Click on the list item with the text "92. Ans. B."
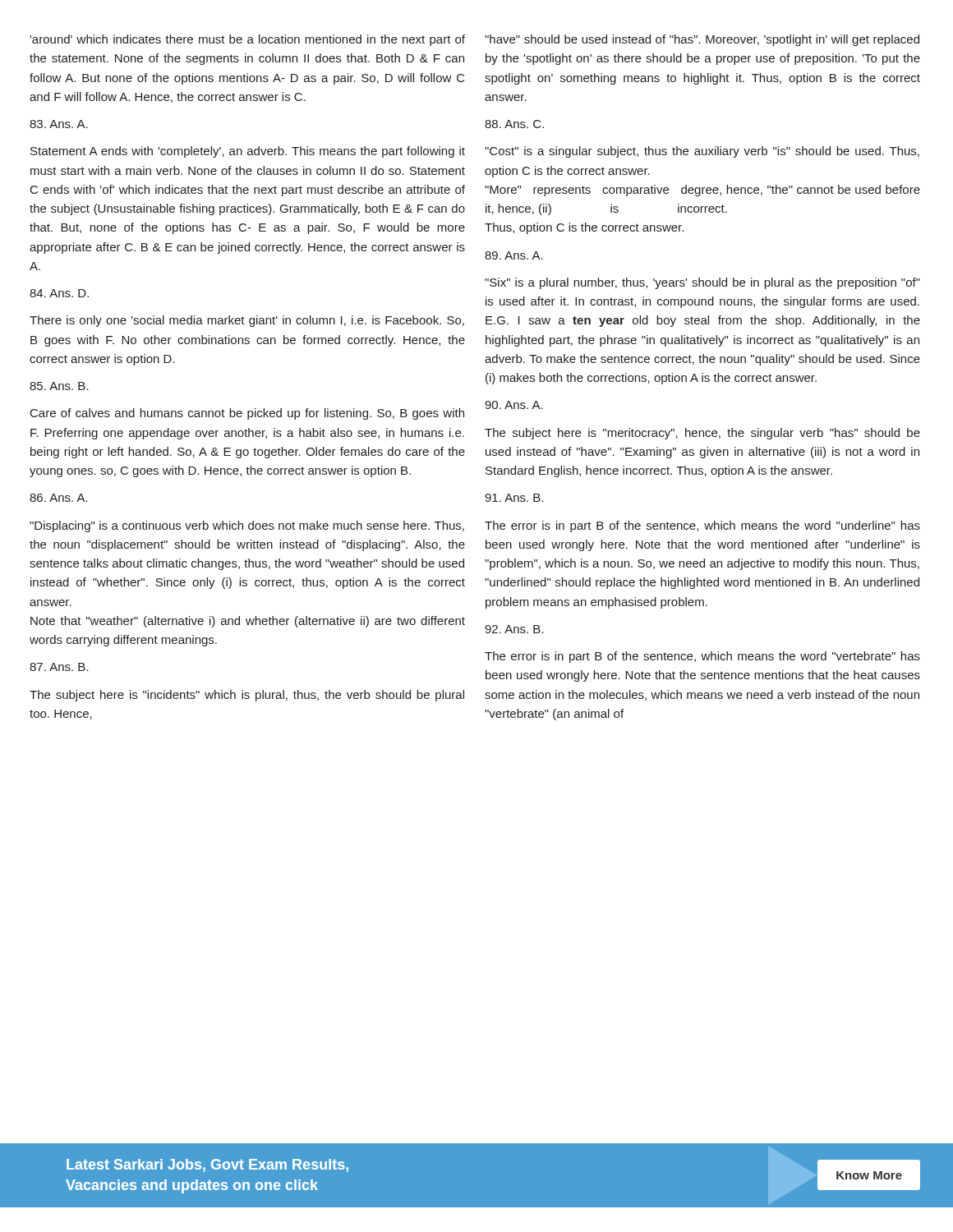The height and width of the screenshot is (1232, 953). pyautogui.click(x=515, y=629)
